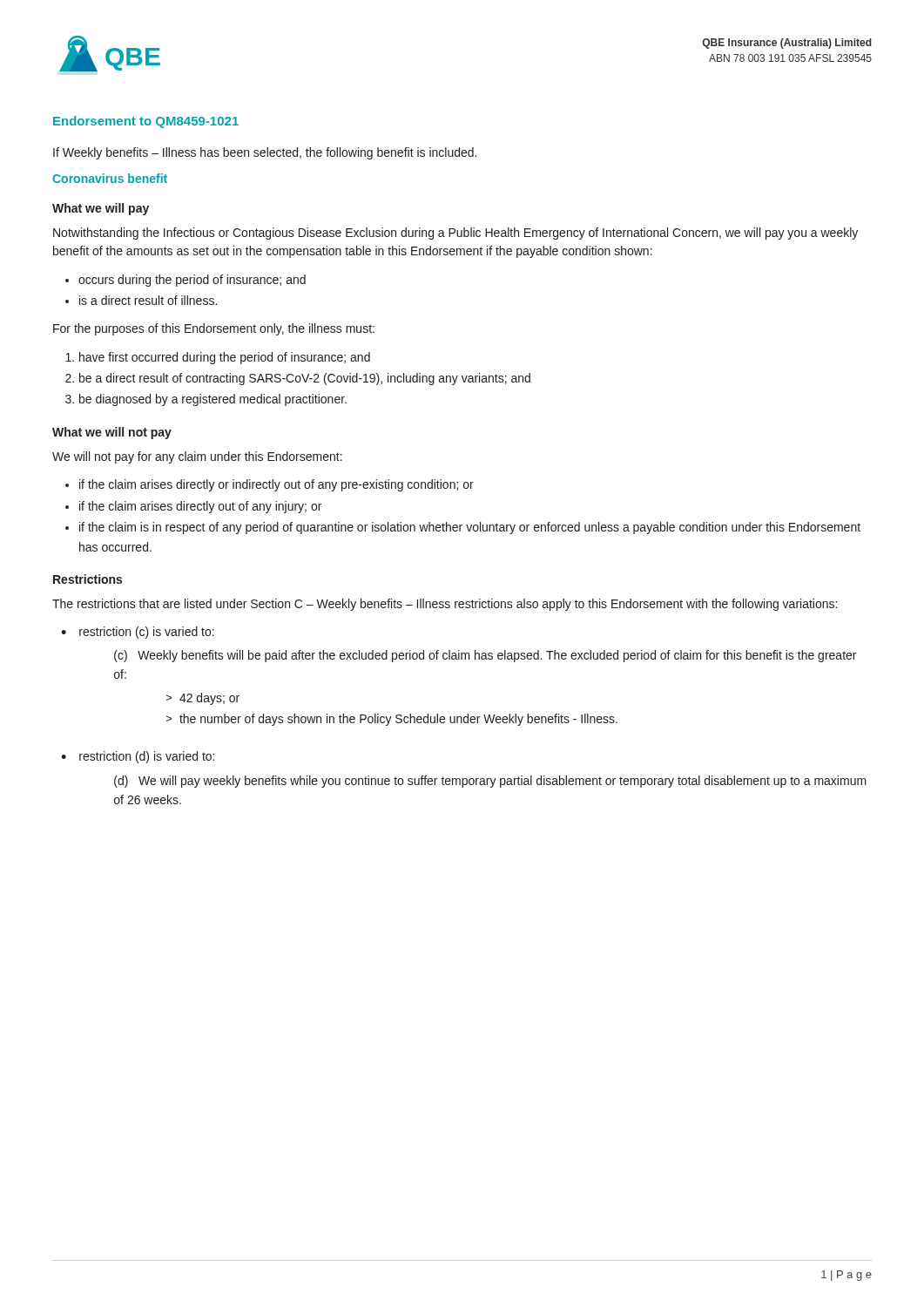This screenshot has height=1307, width=924.
Task: Find the block starting "if the claim is in respect of"
Action: tap(469, 537)
